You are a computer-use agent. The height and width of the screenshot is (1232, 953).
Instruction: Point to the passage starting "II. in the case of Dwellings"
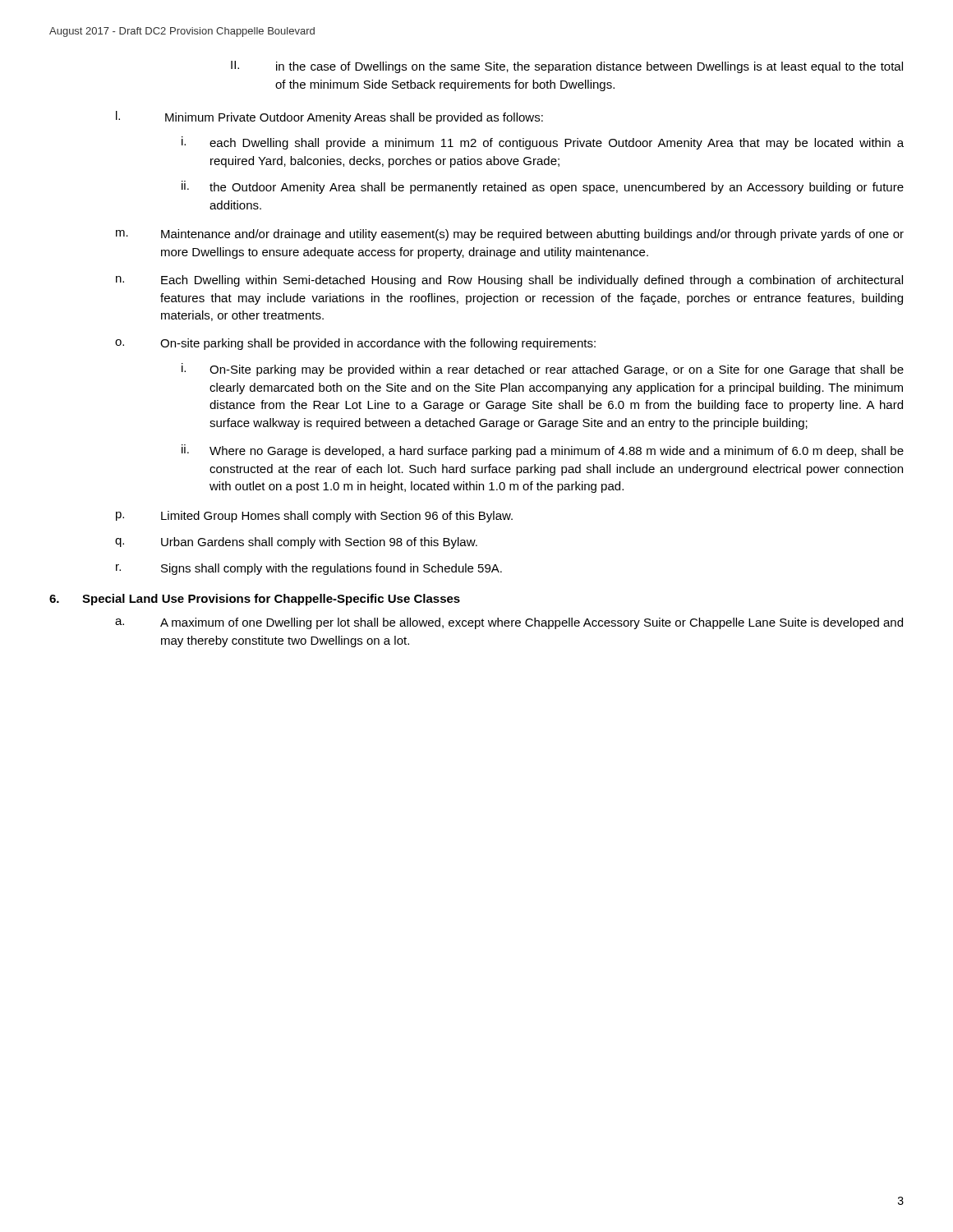click(x=567, y=75)
